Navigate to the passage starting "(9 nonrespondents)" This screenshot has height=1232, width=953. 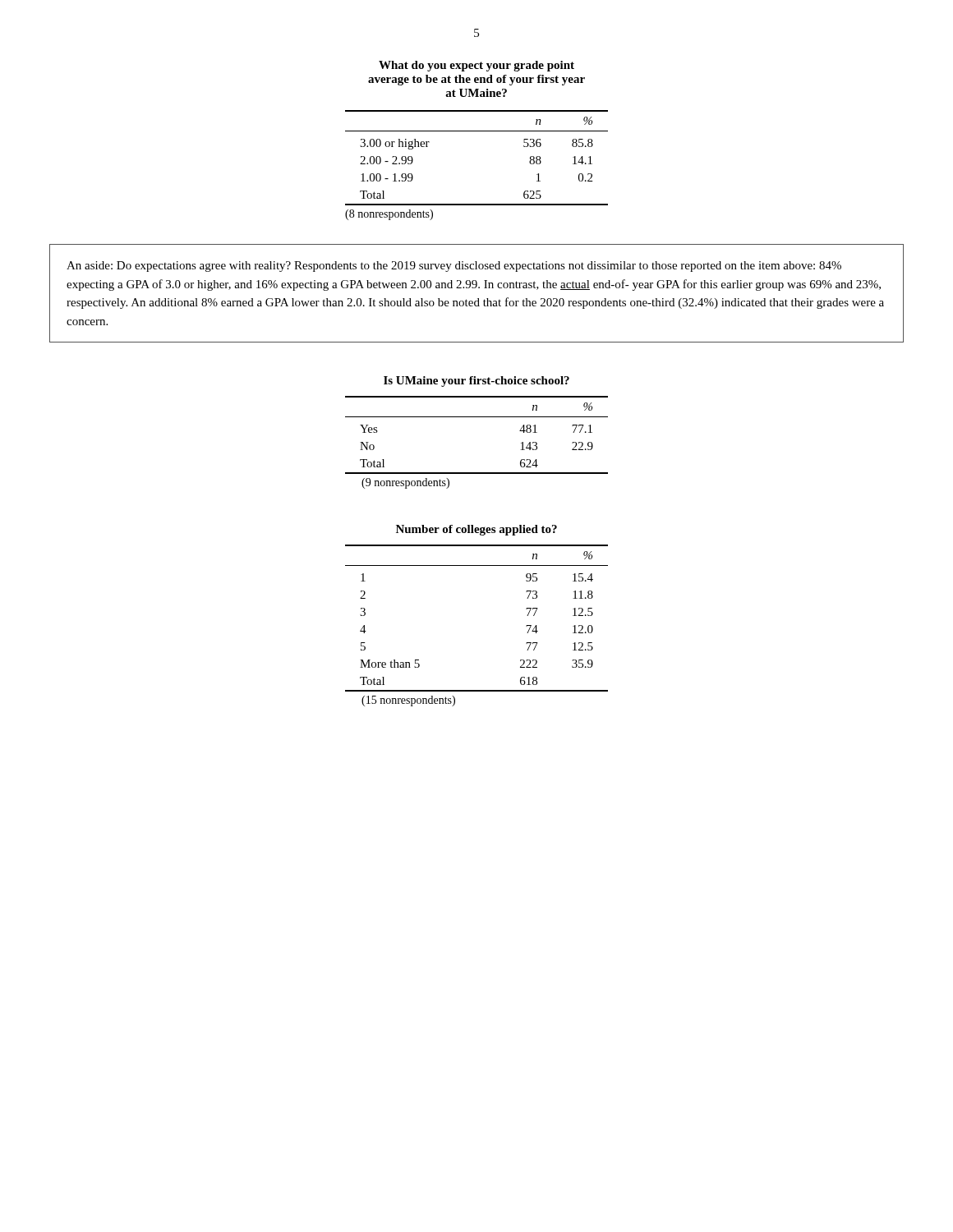tap(406, 483)
